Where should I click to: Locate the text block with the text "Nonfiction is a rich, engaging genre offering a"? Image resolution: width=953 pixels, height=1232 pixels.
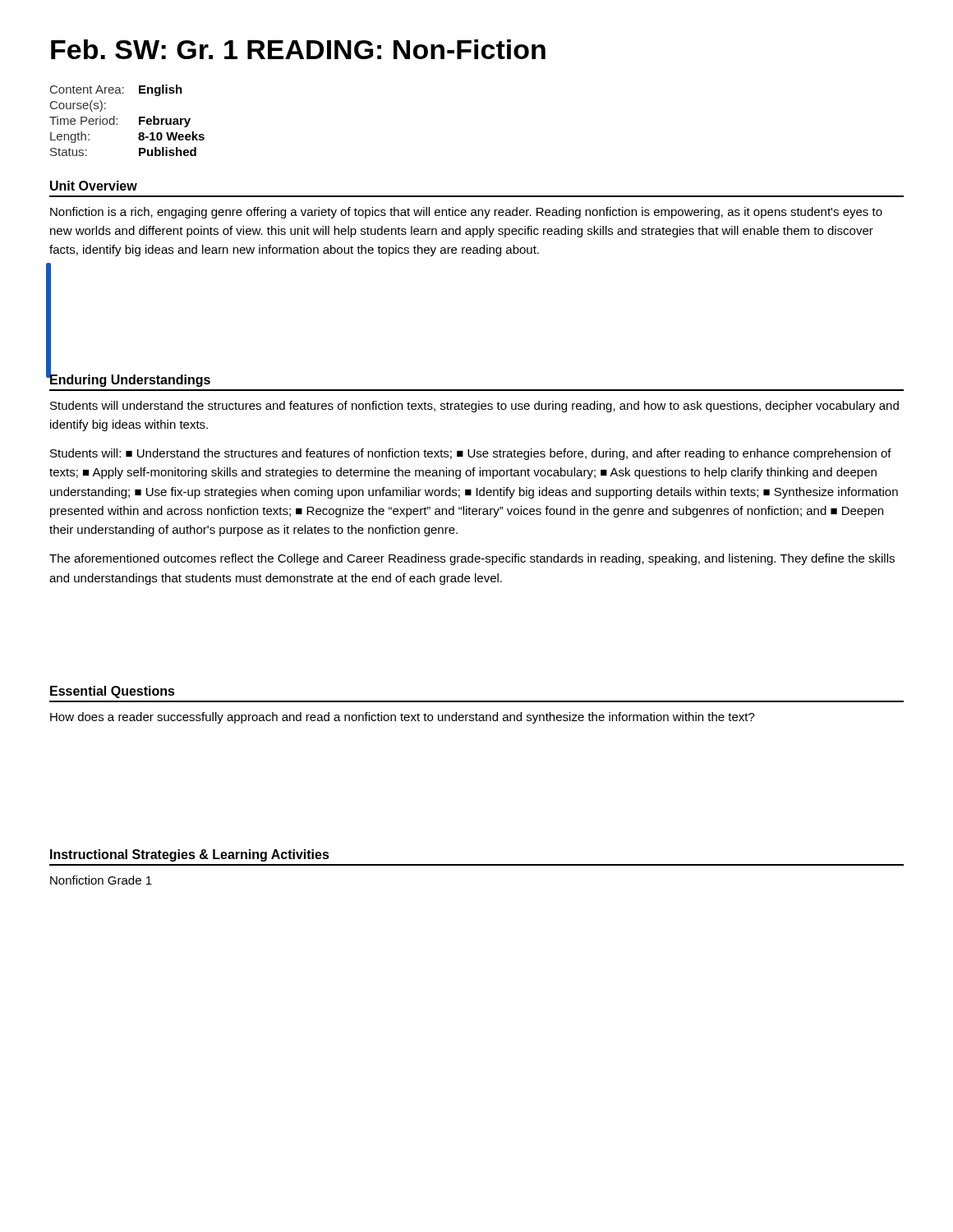click(x=476, y=231)
